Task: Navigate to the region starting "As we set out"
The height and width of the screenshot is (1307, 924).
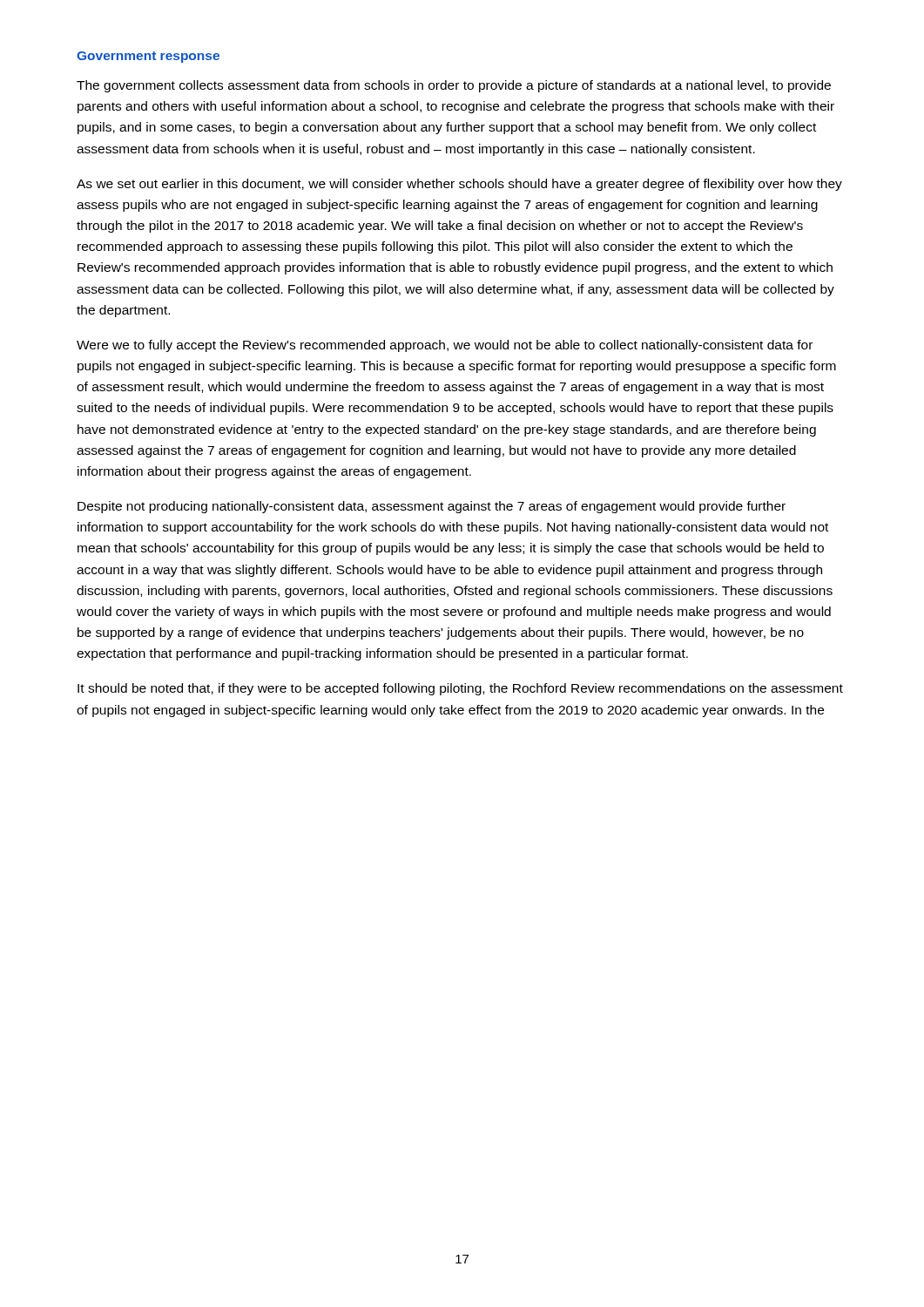Action: (x=459, y=246)
